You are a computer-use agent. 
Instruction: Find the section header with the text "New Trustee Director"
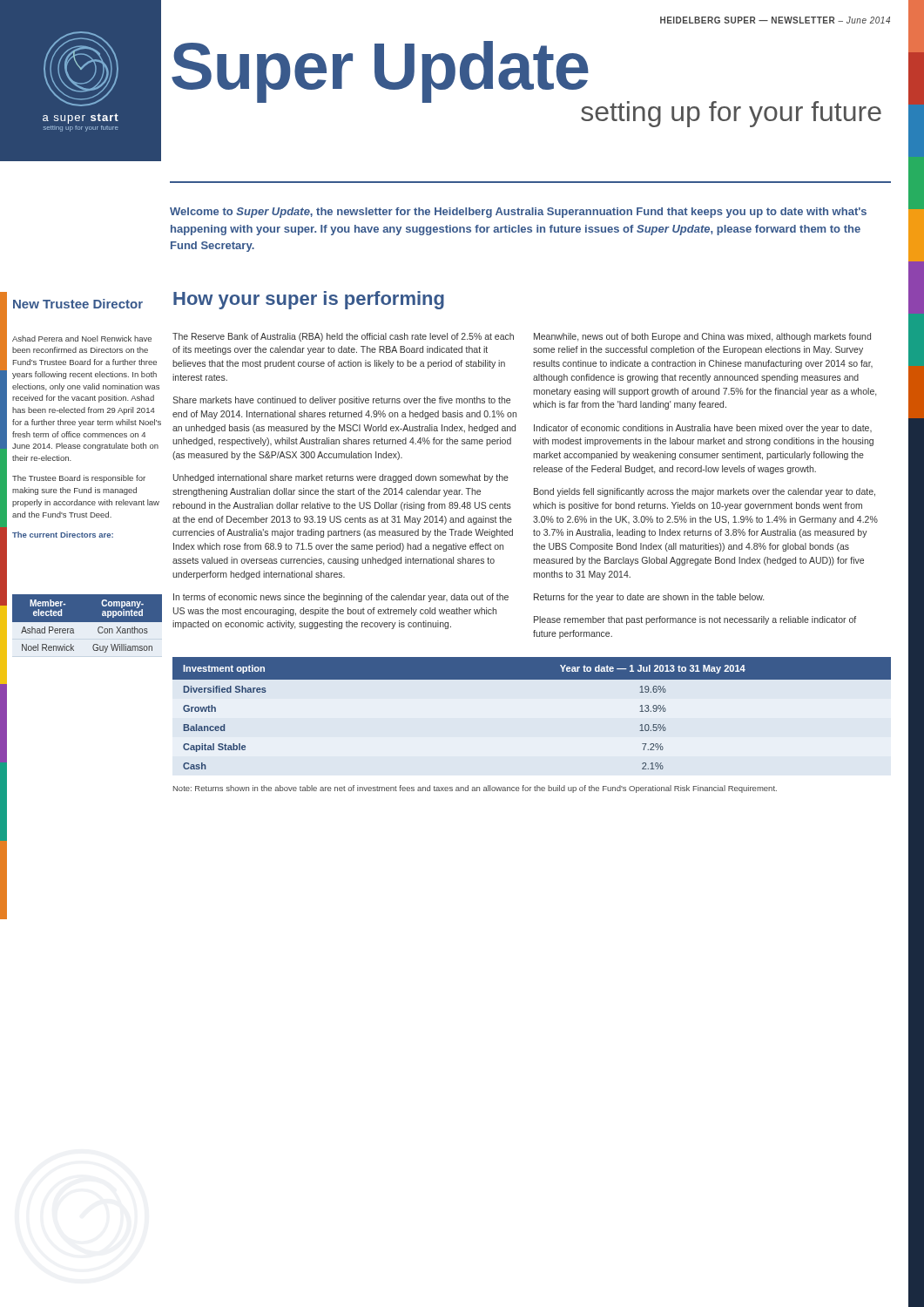(87, 304)
